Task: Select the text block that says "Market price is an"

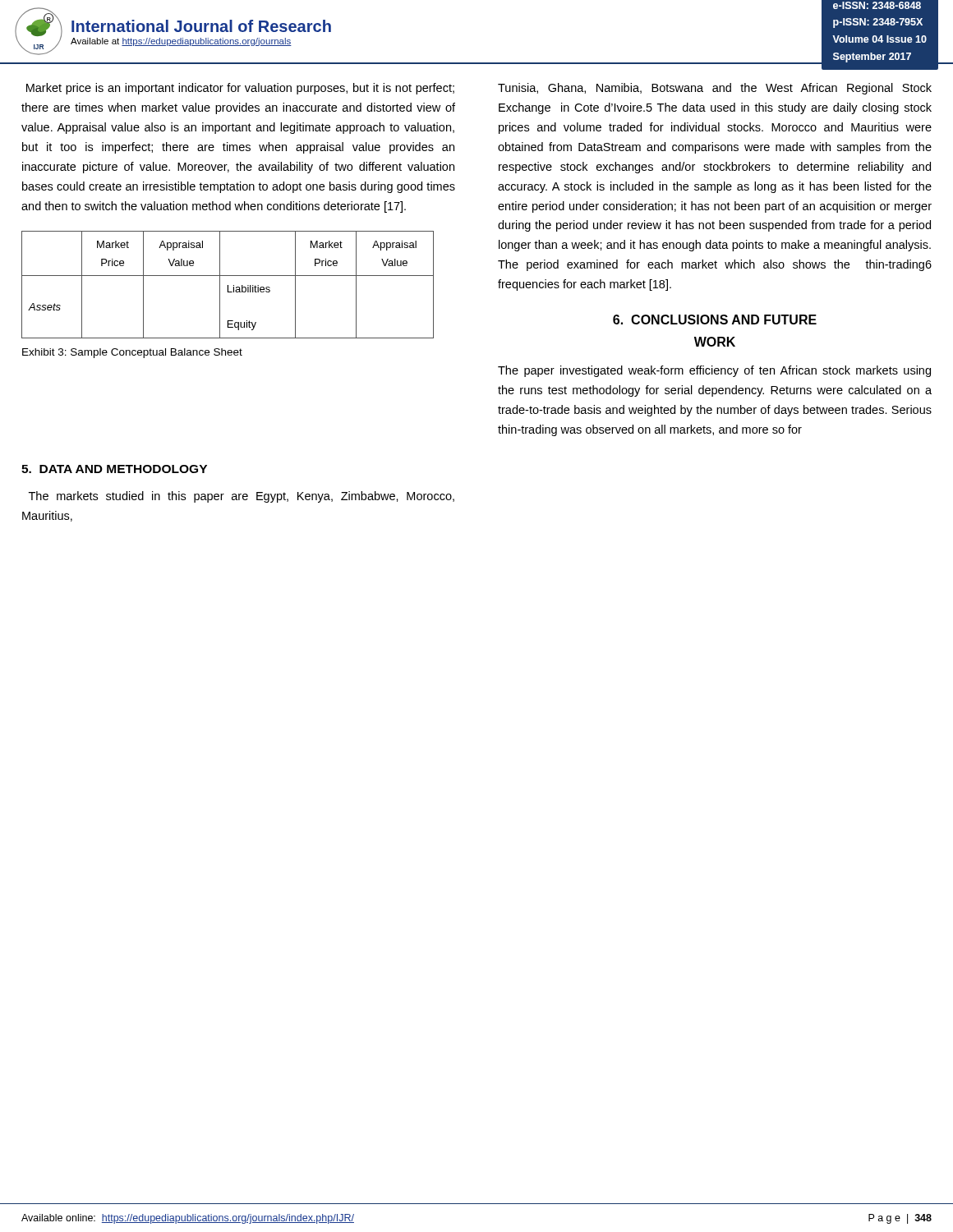Action: 238,147
